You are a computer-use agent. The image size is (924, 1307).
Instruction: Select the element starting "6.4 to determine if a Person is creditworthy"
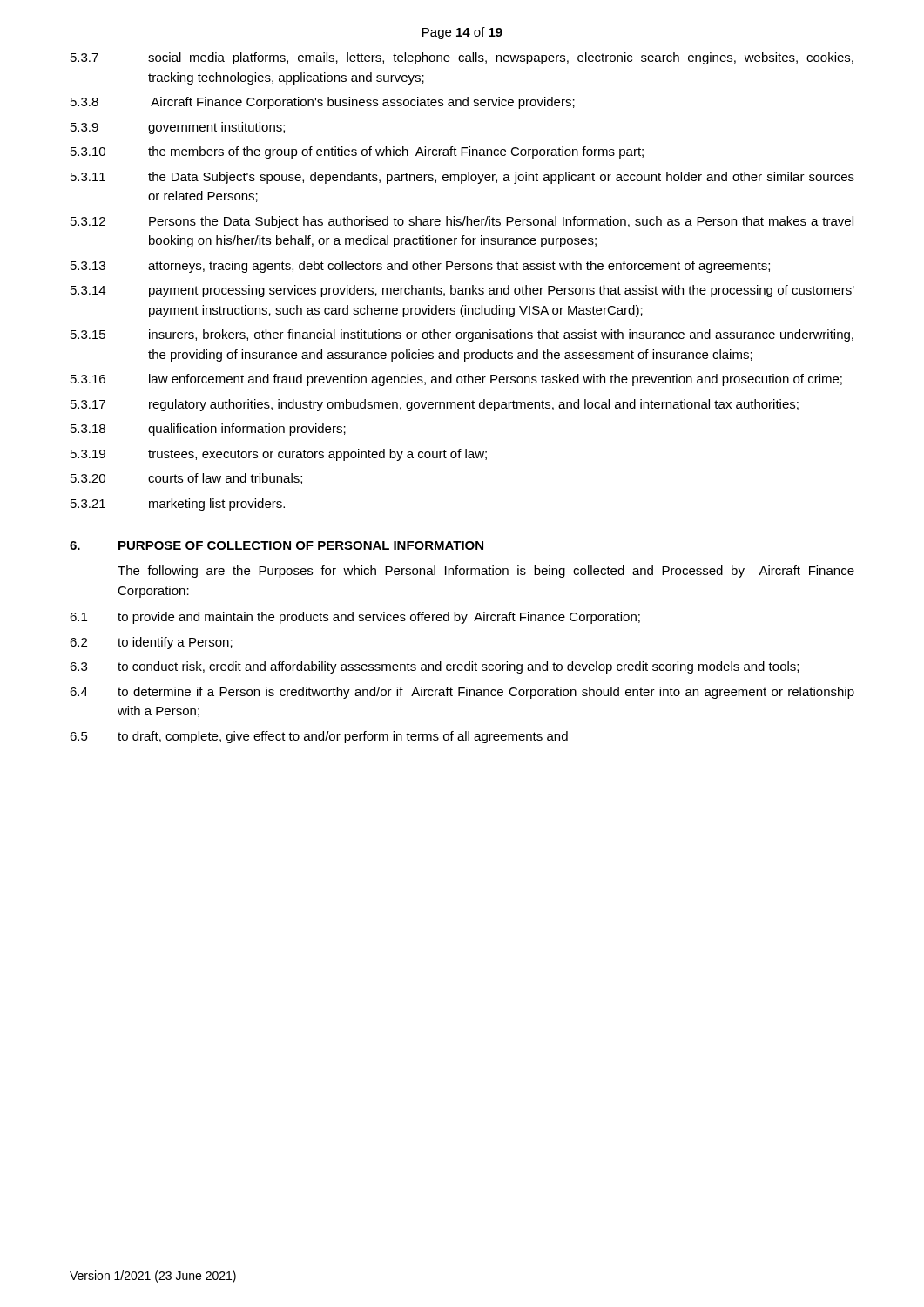[x=462, y=701]
